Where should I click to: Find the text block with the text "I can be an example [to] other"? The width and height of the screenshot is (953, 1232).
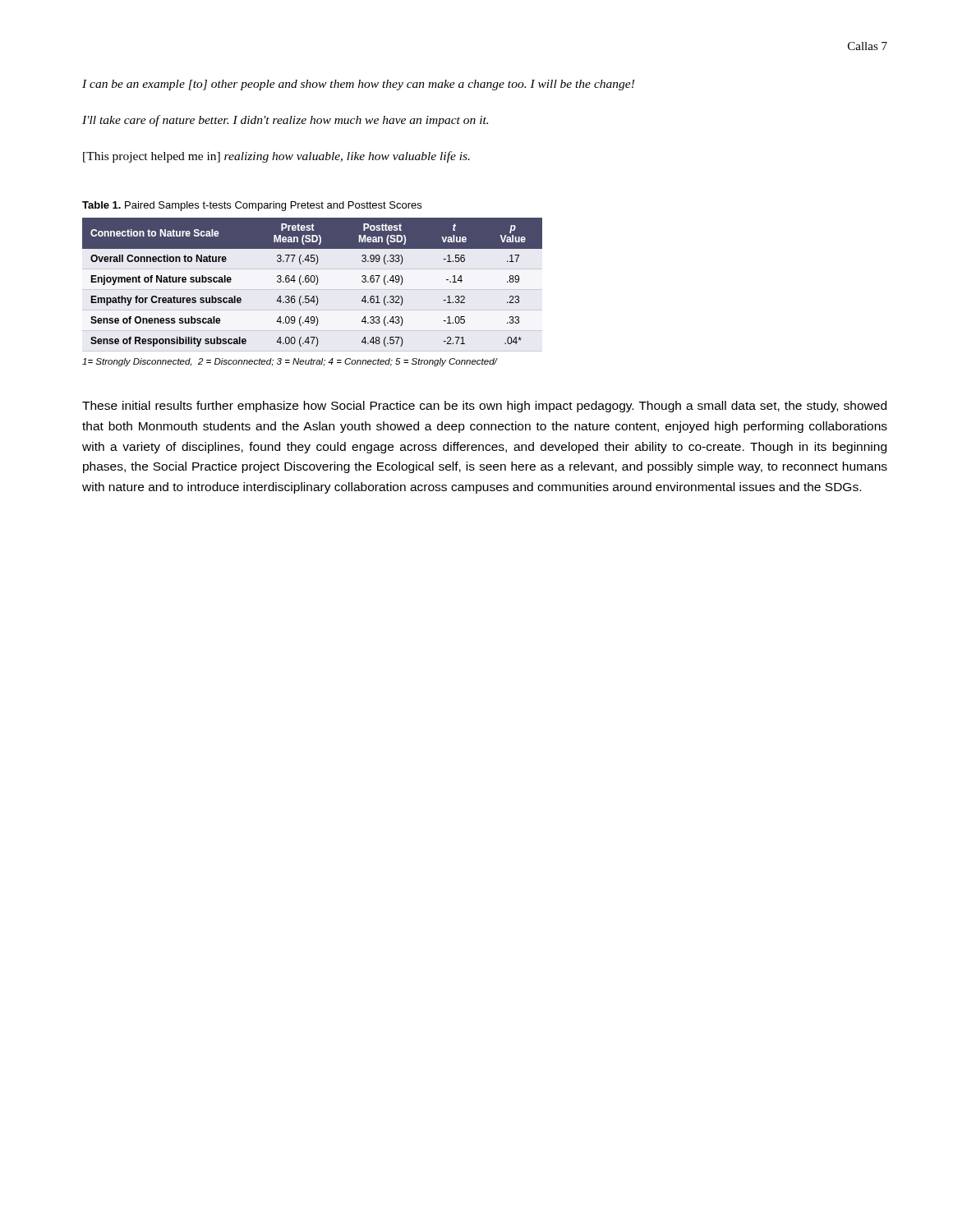pos(359,83)
